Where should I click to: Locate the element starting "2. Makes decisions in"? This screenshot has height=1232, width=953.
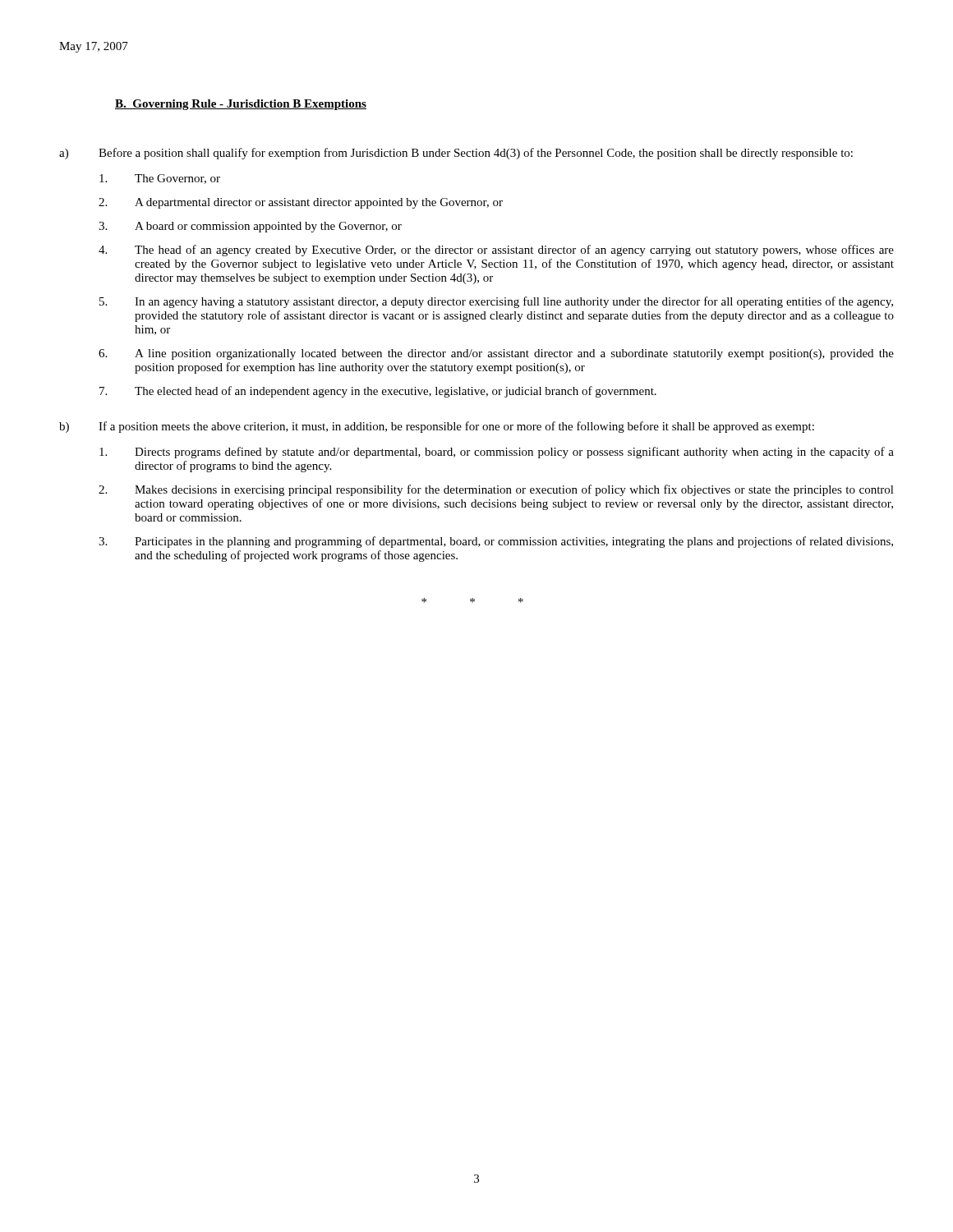[x=496, y=504]
